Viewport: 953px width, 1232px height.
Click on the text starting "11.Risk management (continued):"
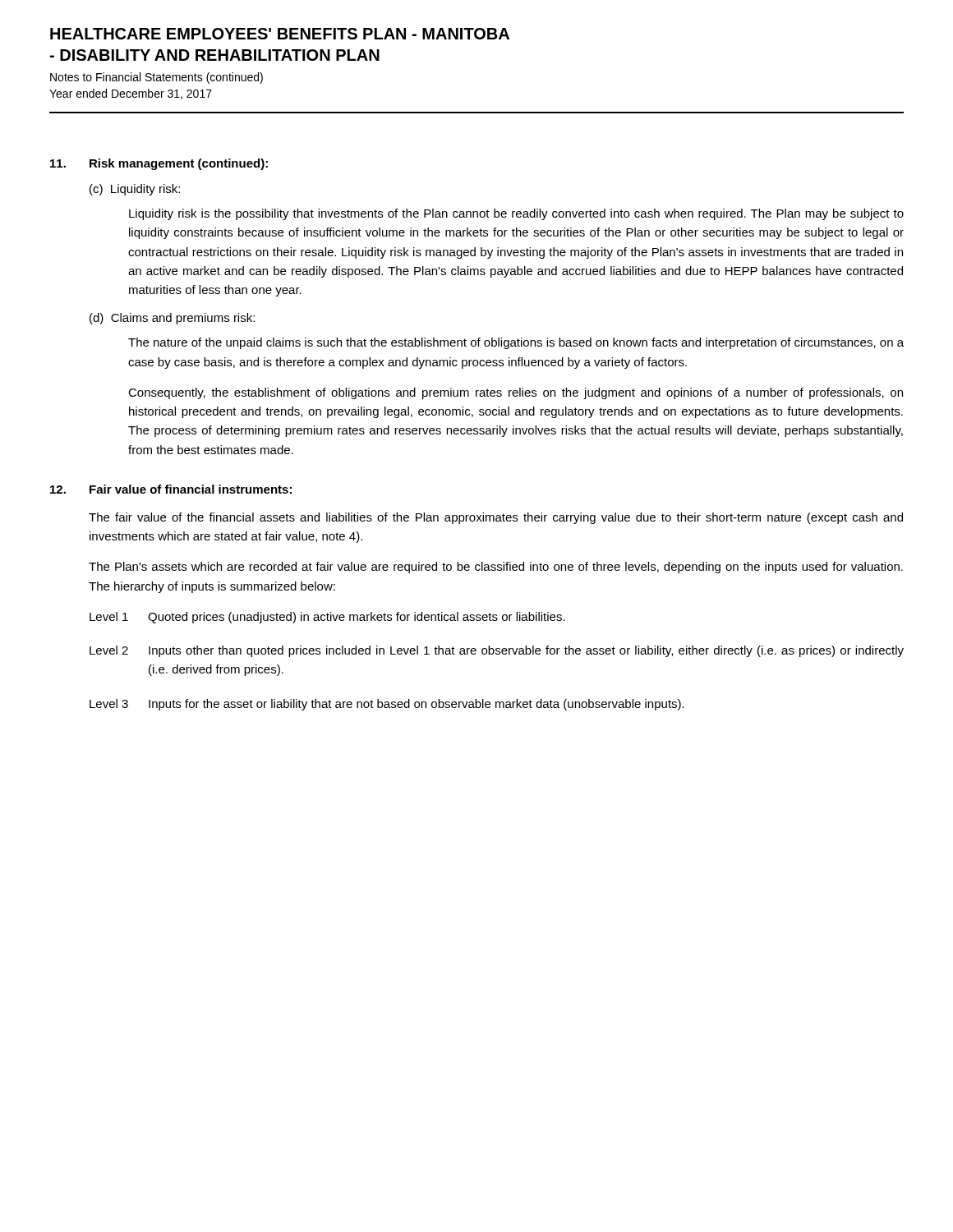[159, 164]
